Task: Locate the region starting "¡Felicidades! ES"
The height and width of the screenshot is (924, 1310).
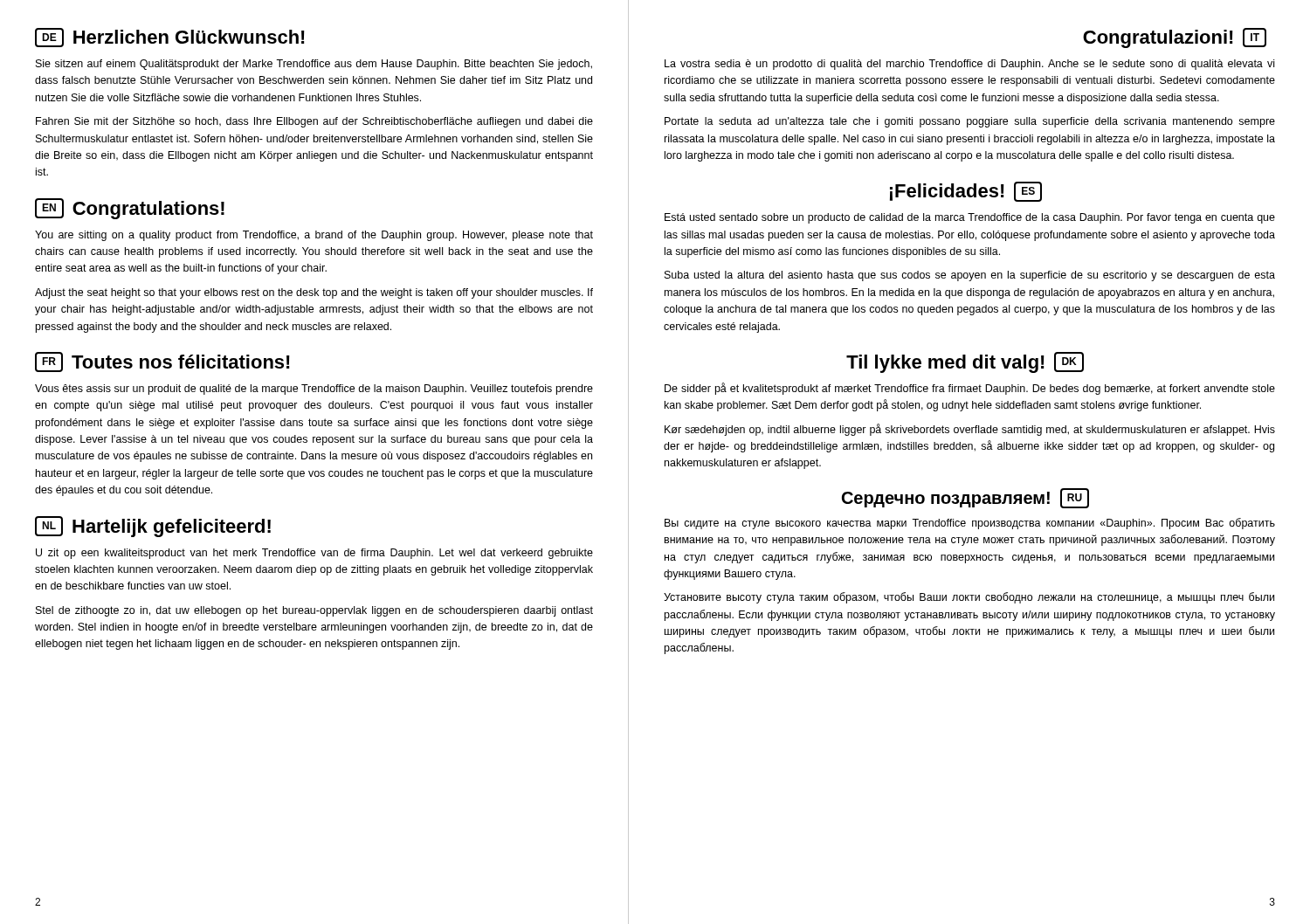Action: pyautogui.click(x=965, y=191)
